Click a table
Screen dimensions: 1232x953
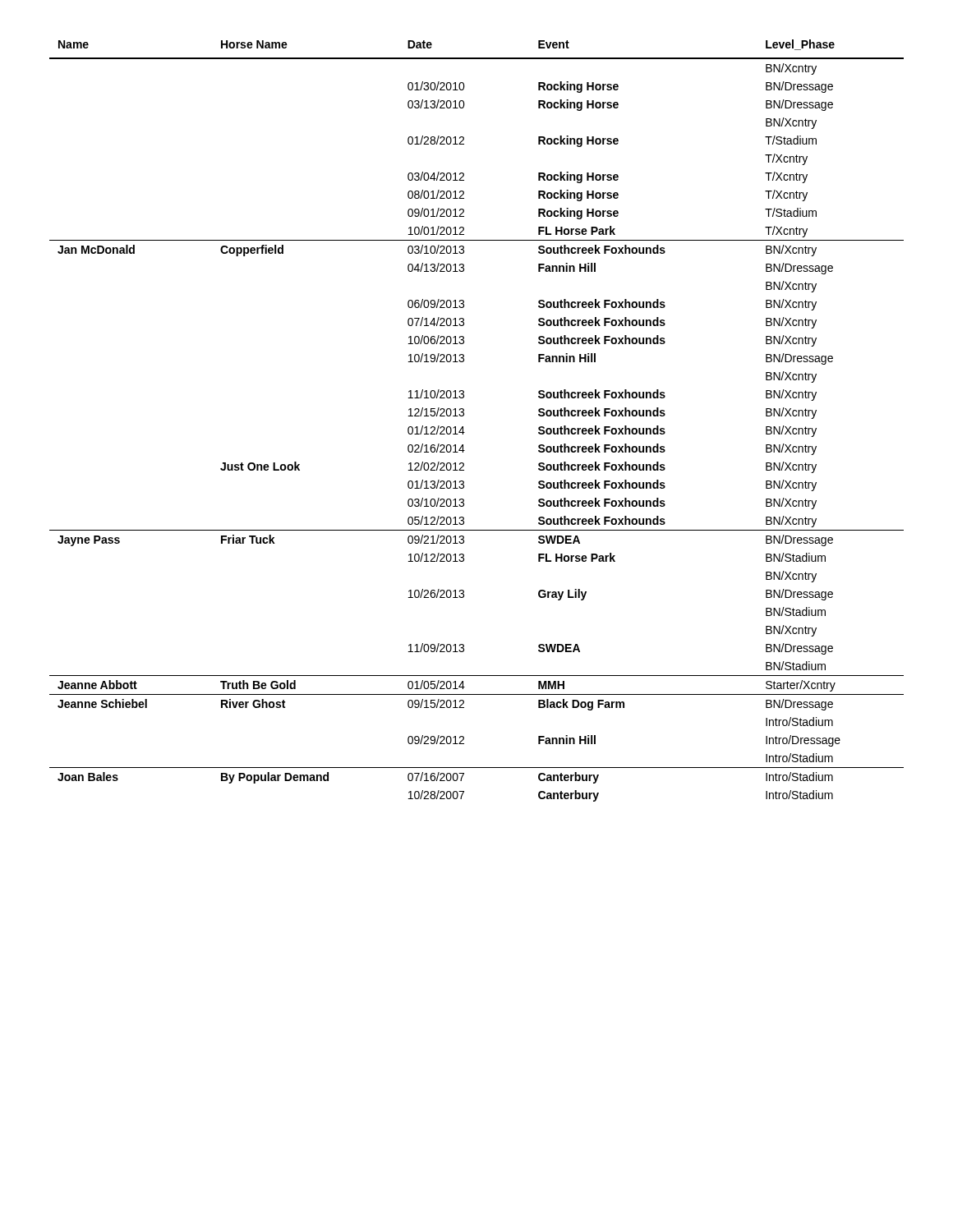(x=476, y=419)
